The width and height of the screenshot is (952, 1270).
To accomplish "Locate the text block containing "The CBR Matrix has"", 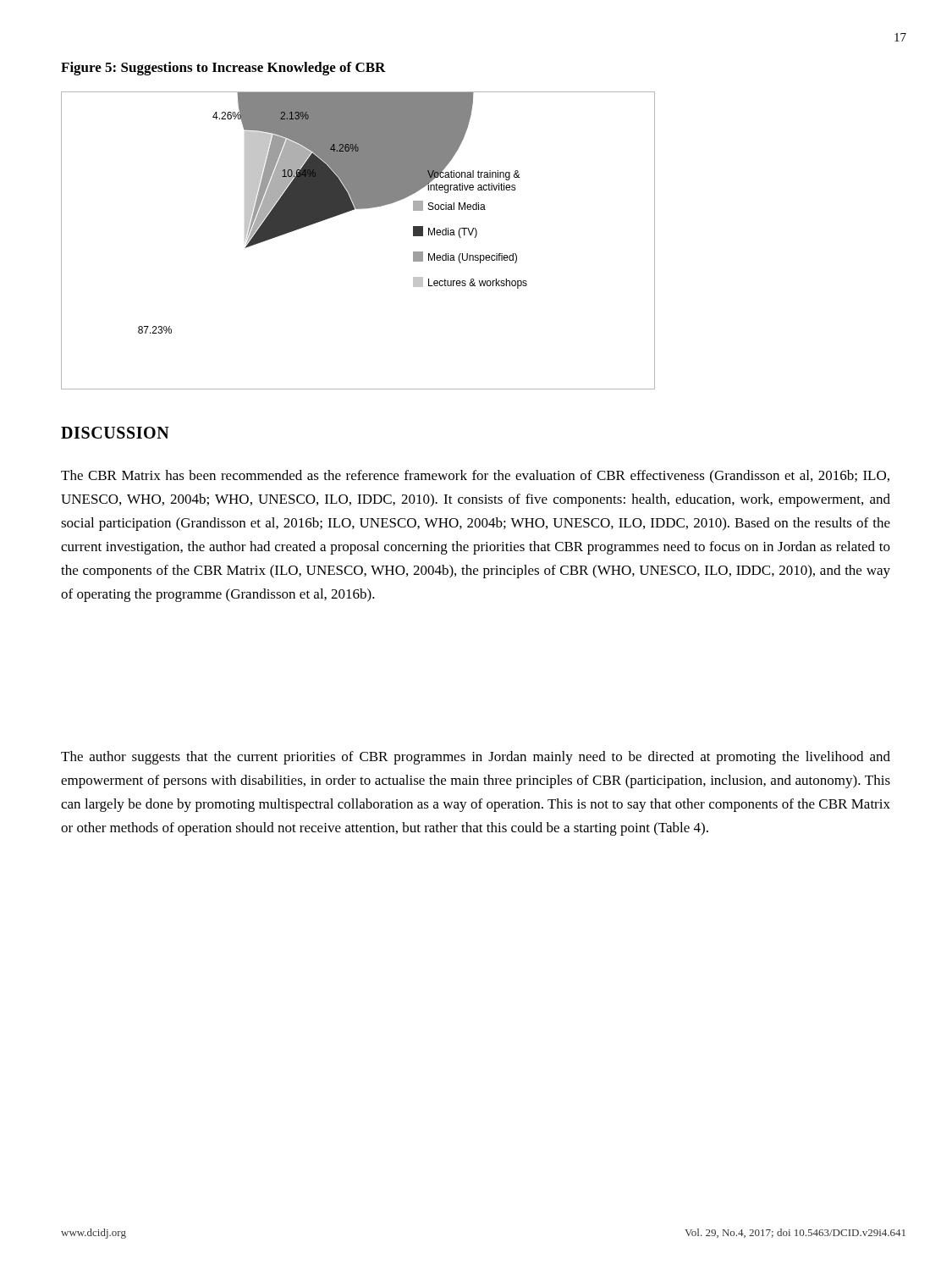I will click(476, 535).
